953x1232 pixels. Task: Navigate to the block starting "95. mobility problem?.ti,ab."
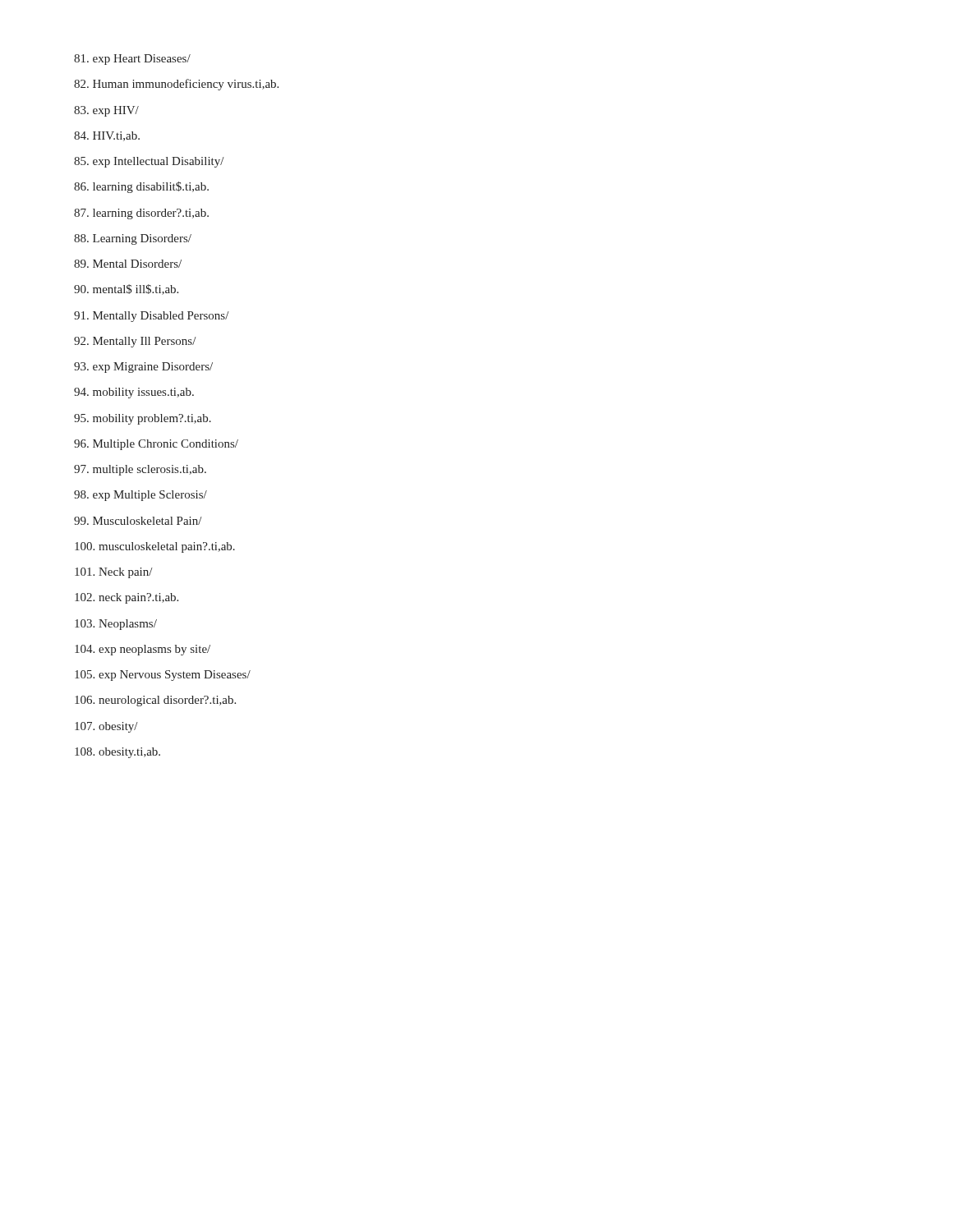click(x=143, y=418)
